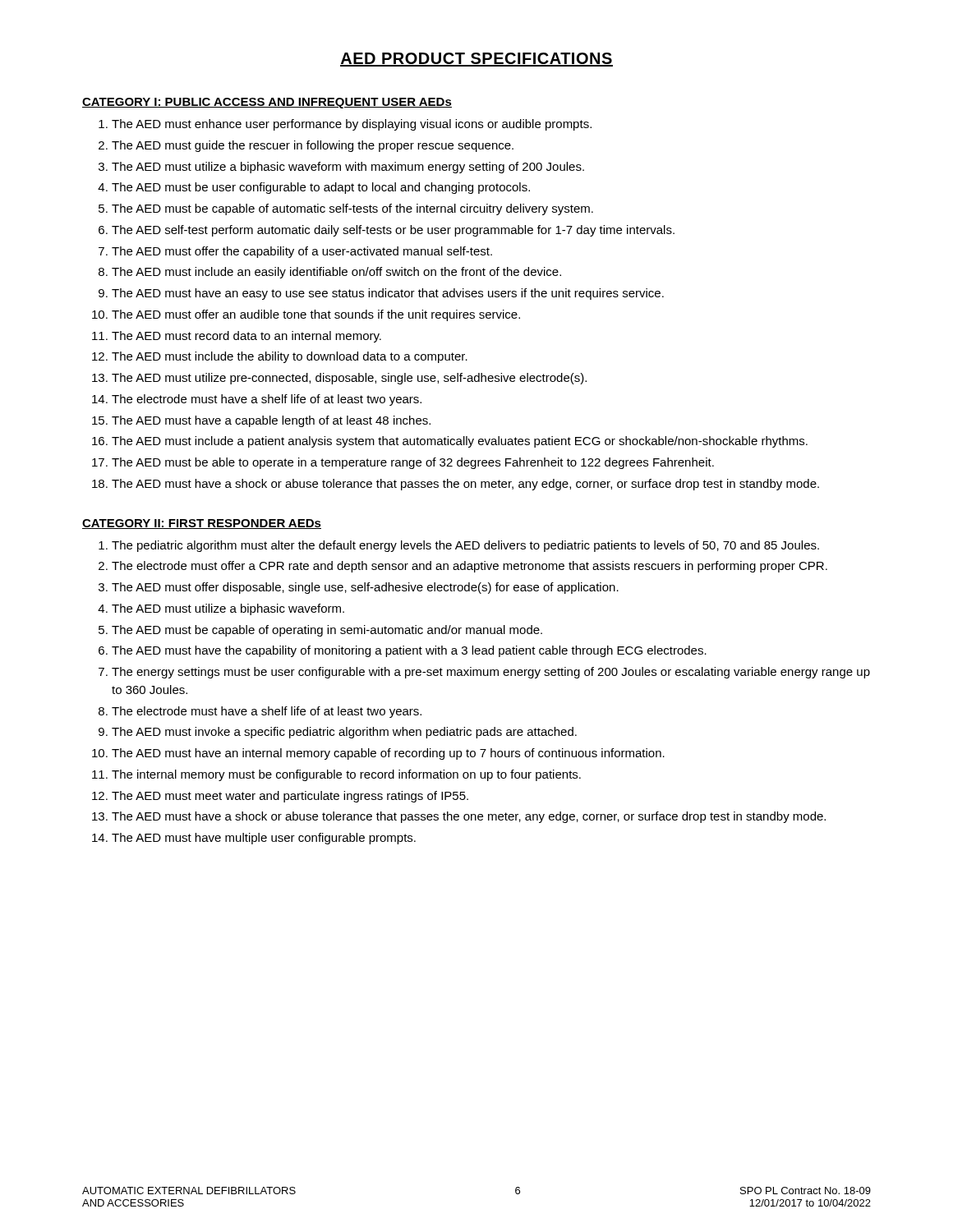Viewport: 953px width, 1232px height.
Task: Navigate to the region starting "The pediatric algorithm must alter the"
Action: pos(466,545)
